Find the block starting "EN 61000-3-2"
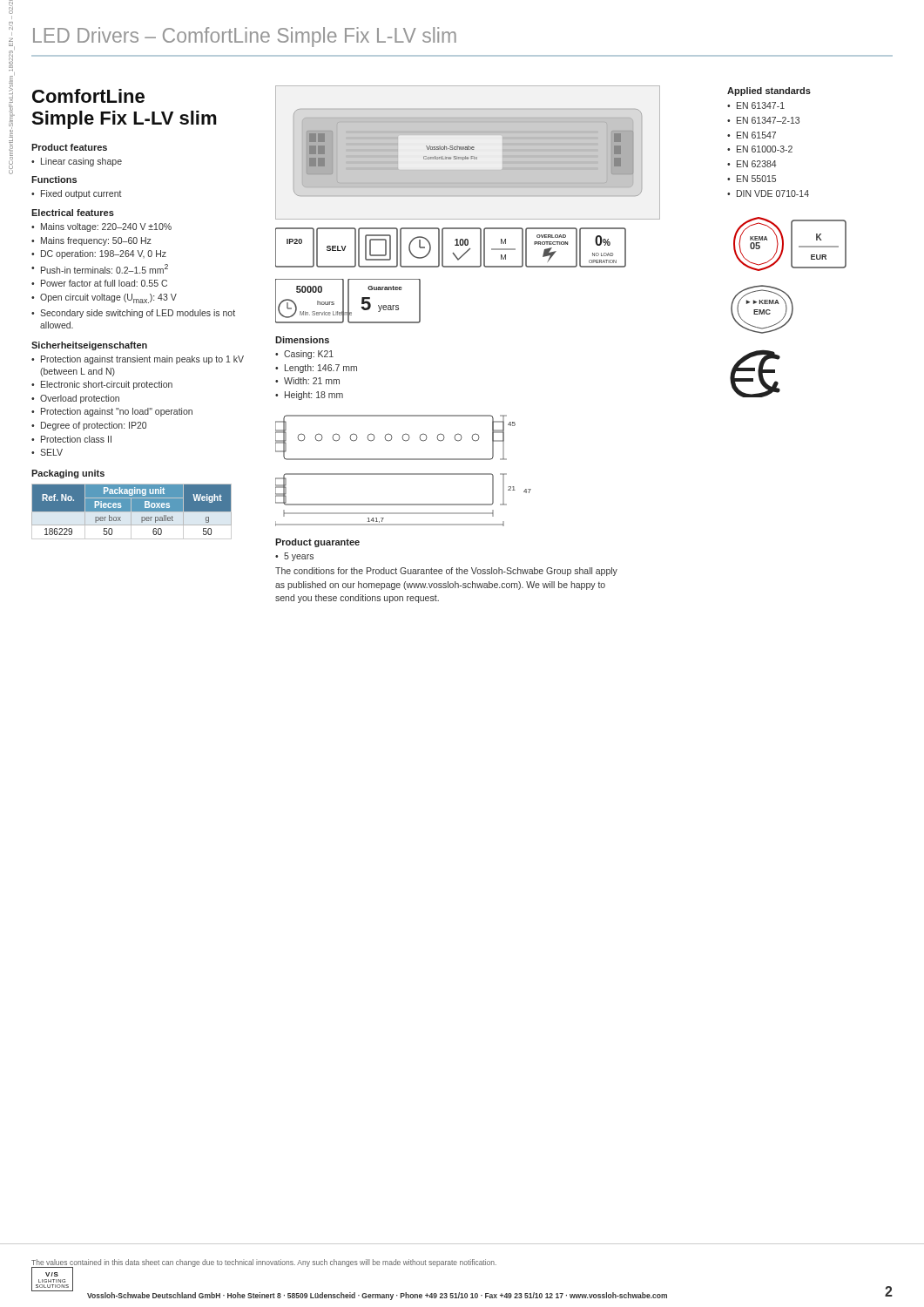The width and height of the screenshot is (924, 1307). pos(764,149)
